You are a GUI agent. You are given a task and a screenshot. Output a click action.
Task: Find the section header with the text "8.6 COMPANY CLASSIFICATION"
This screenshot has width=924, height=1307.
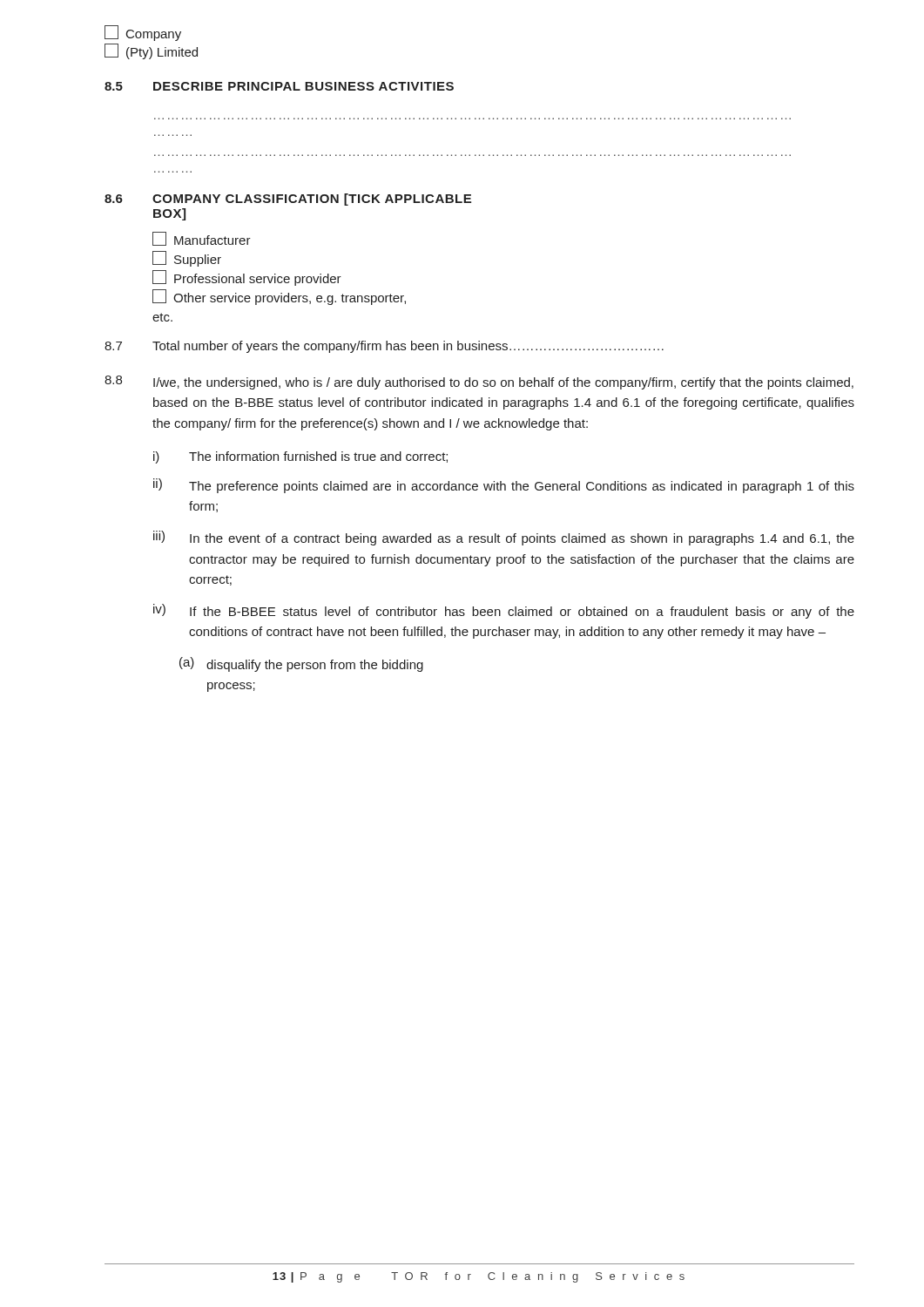(x=288, y=206)
